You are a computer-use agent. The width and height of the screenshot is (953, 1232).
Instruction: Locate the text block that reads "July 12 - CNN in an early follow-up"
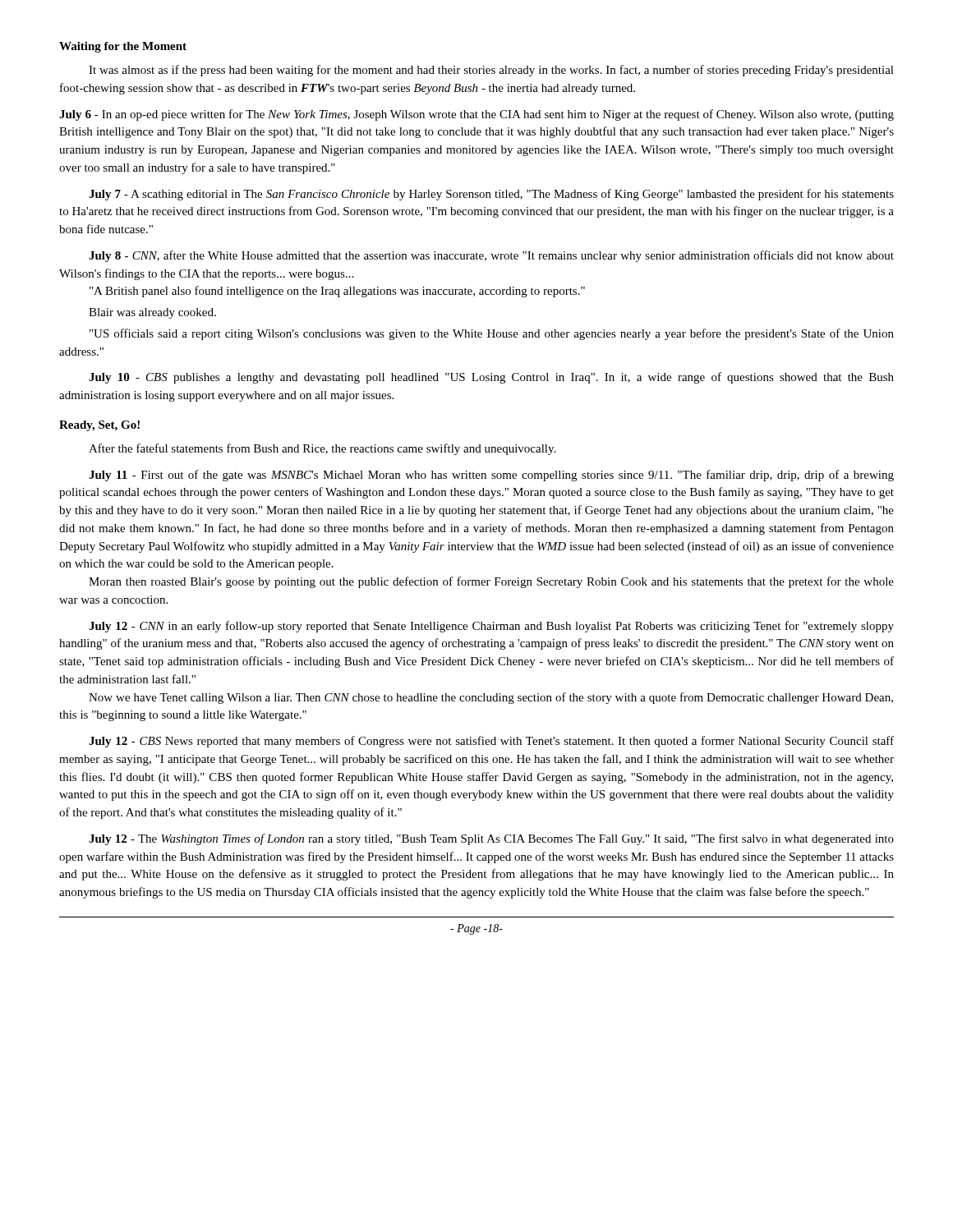point(476,671)
